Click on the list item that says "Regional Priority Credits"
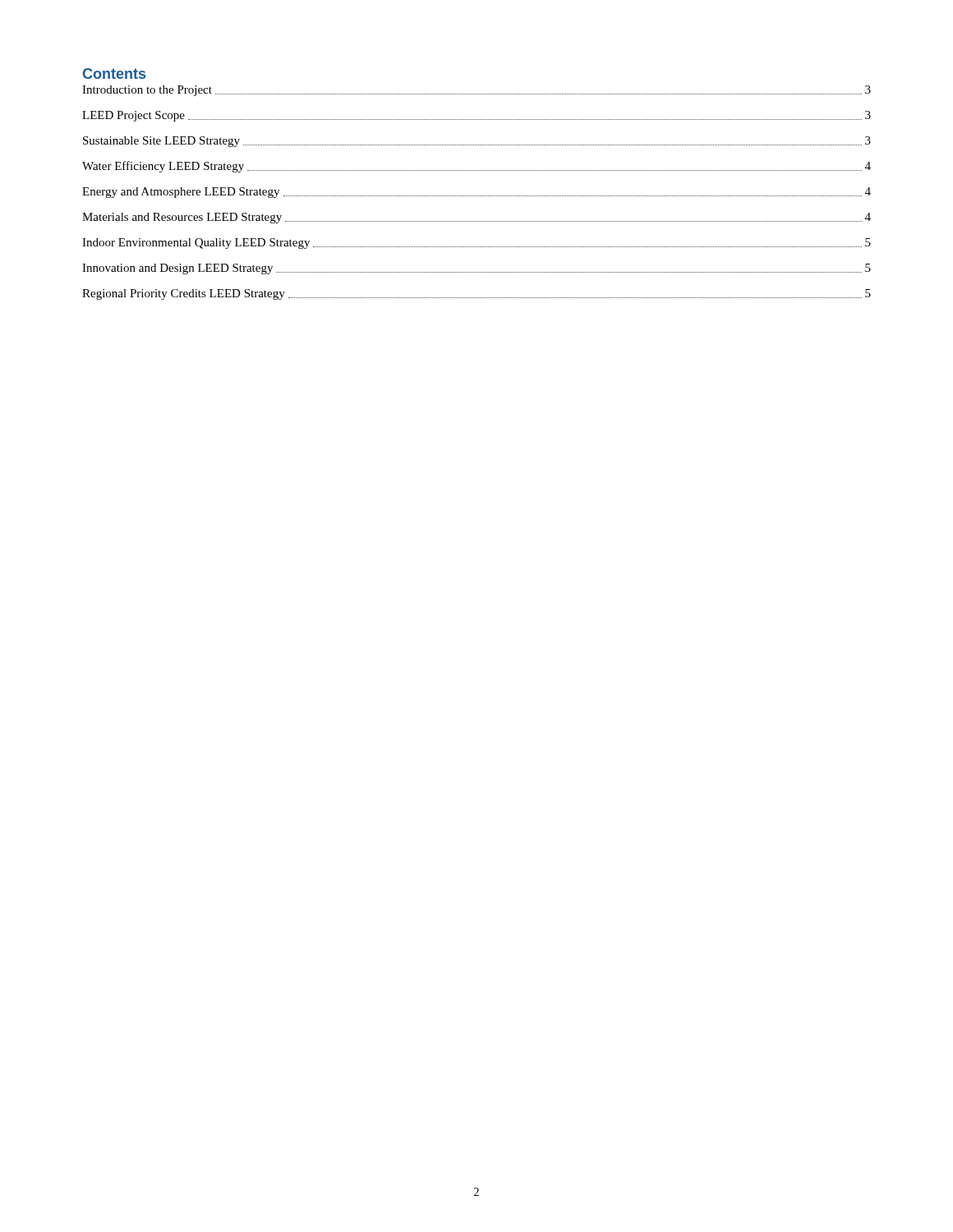This screenshot has width=953, height=1232. [476, 294]
